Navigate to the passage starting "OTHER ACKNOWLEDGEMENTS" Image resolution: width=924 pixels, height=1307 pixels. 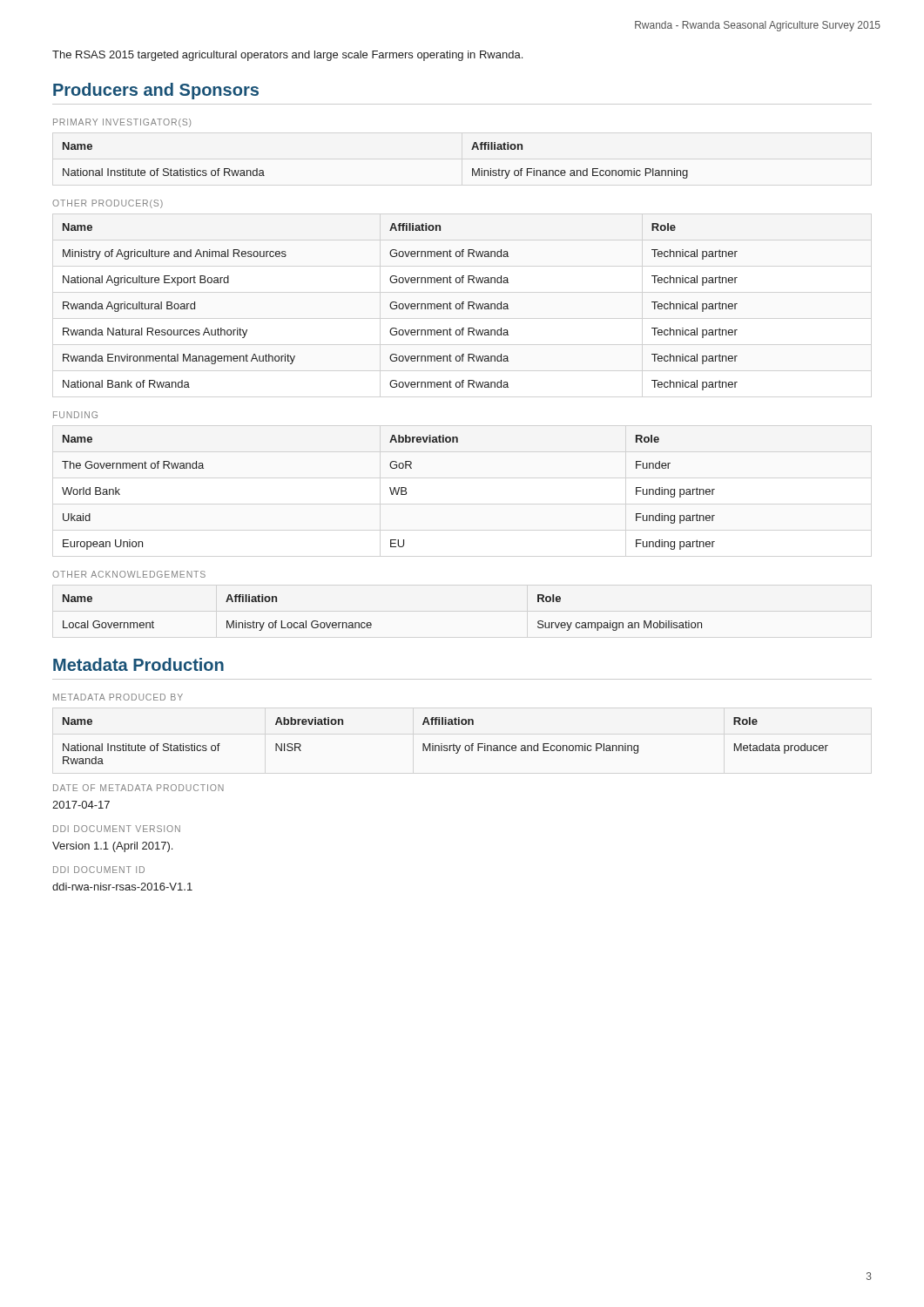[129, 574]
